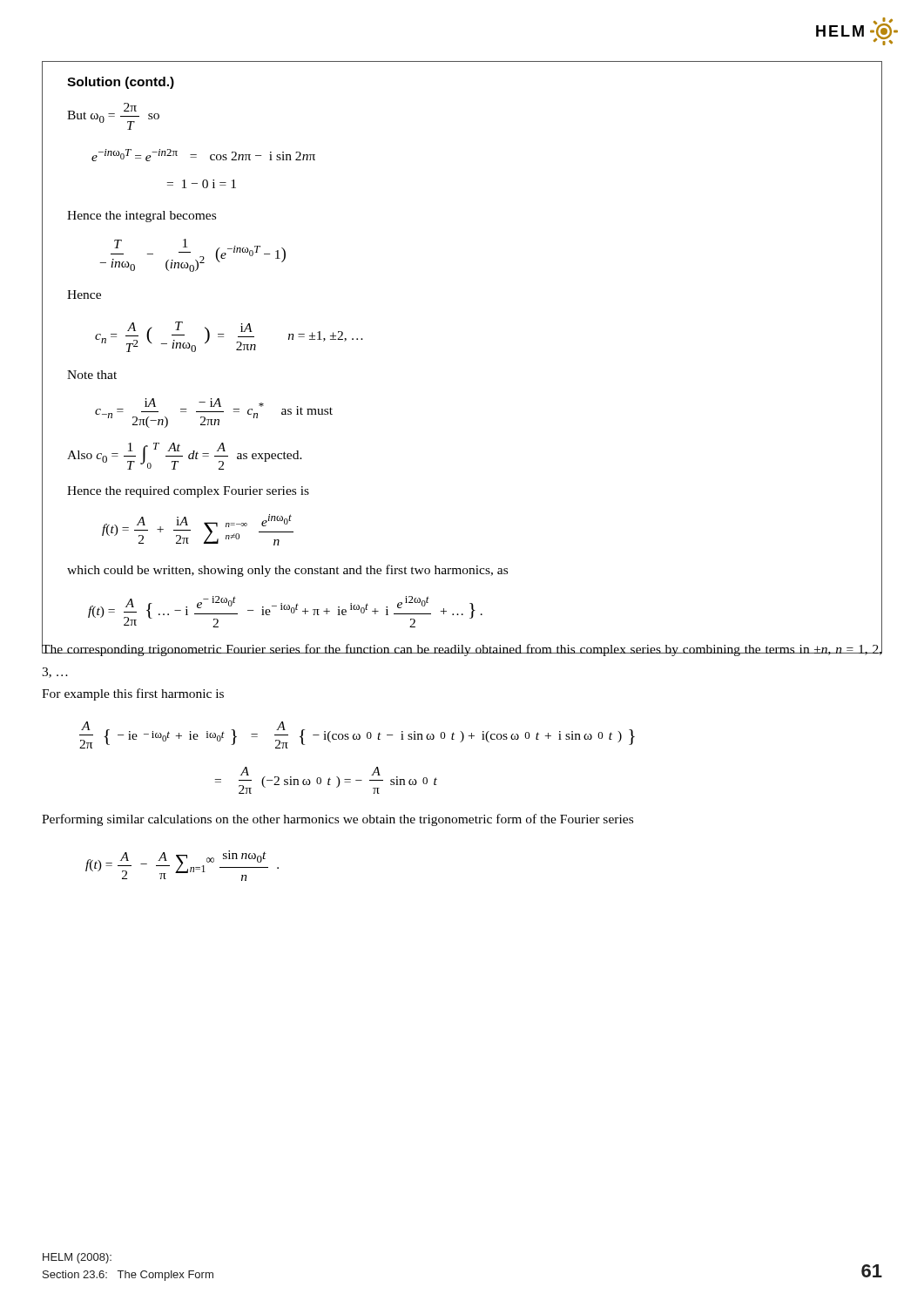Click on the text starting "T− inω0 −"
The width and height of the screenshot is (924, 1307).
click(191, 255)
